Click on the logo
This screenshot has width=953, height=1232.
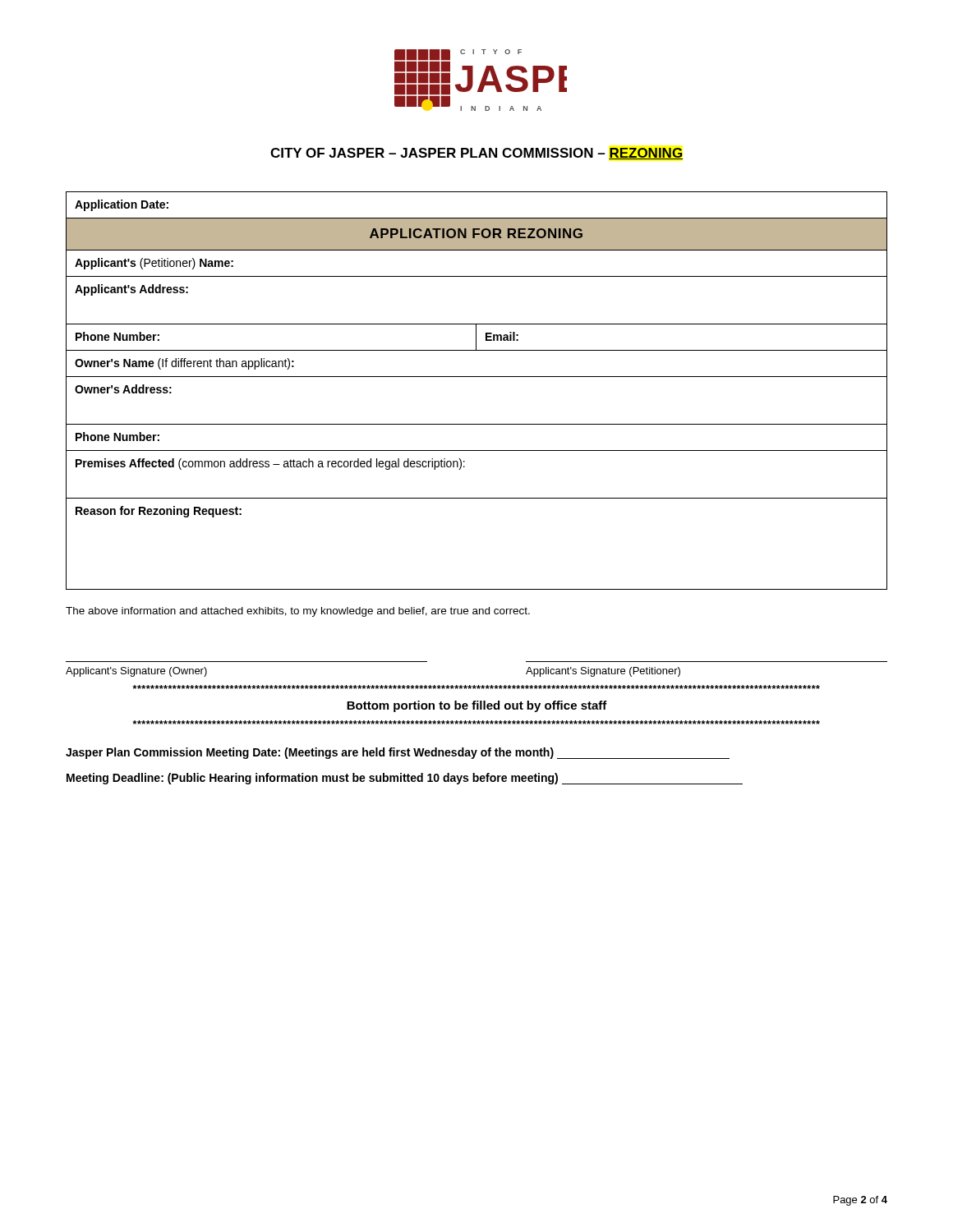pos(476,79)
